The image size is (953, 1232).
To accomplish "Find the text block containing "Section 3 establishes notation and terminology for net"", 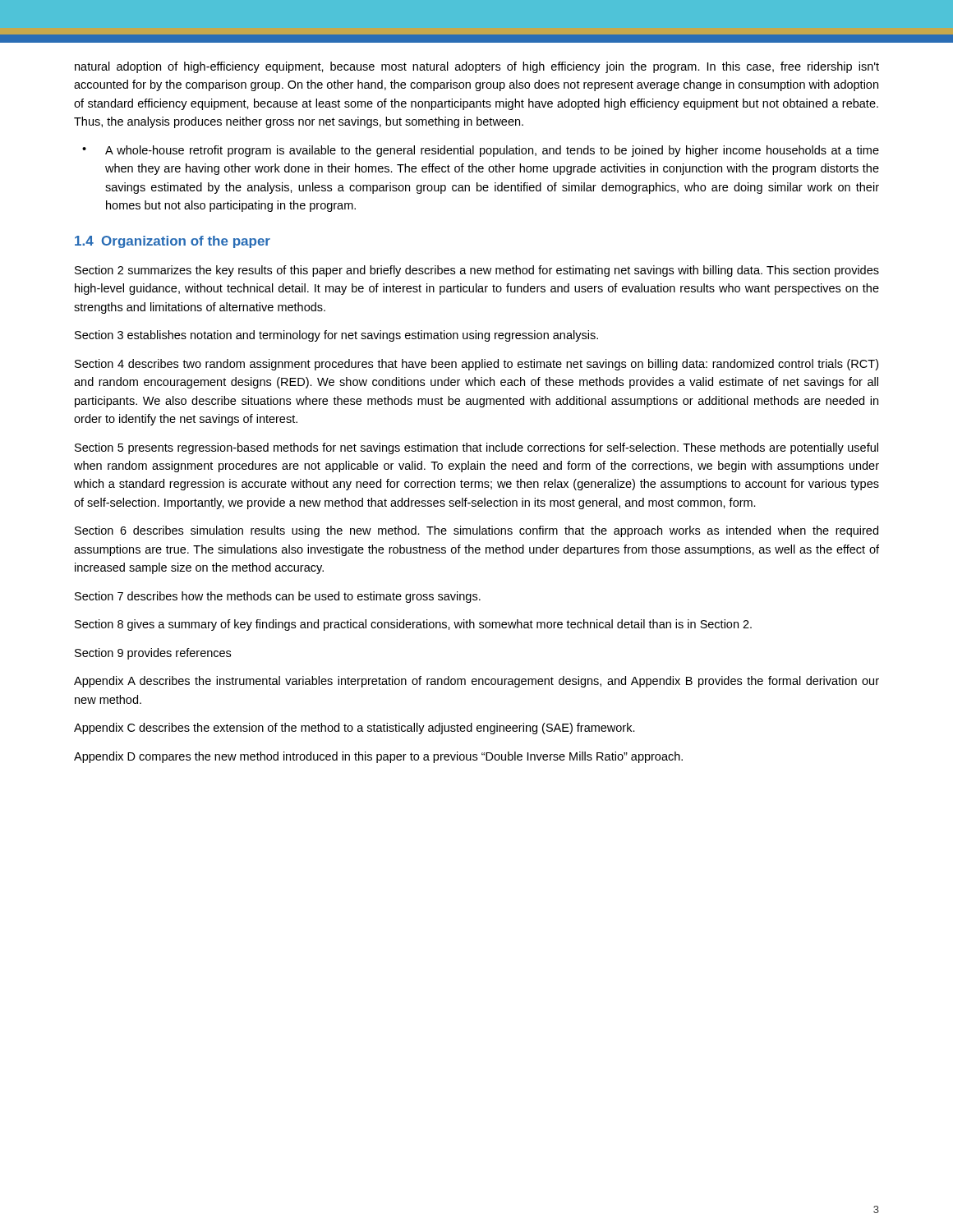I will [337, 335].
